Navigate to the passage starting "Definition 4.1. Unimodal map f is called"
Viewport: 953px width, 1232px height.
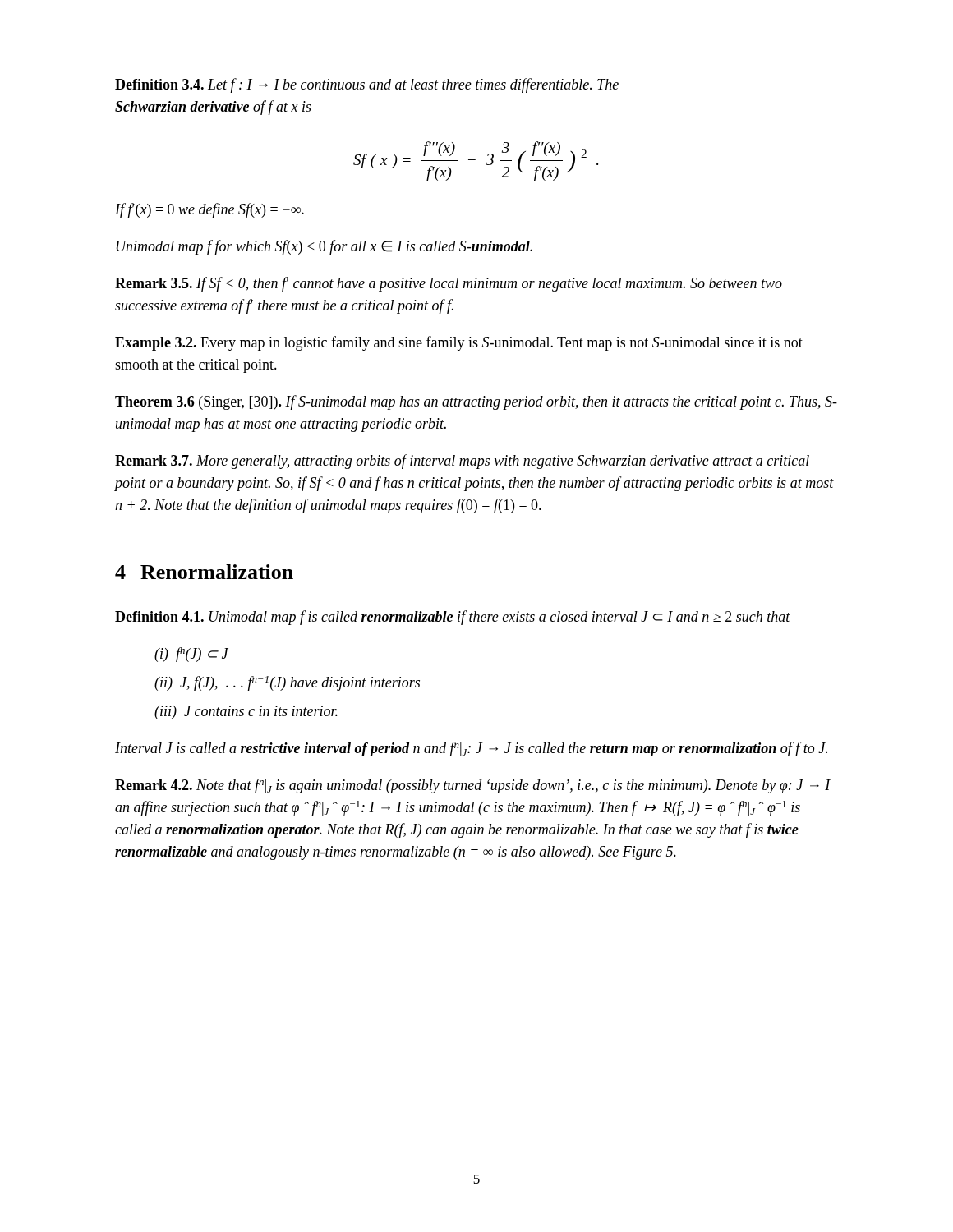point(476,617)
